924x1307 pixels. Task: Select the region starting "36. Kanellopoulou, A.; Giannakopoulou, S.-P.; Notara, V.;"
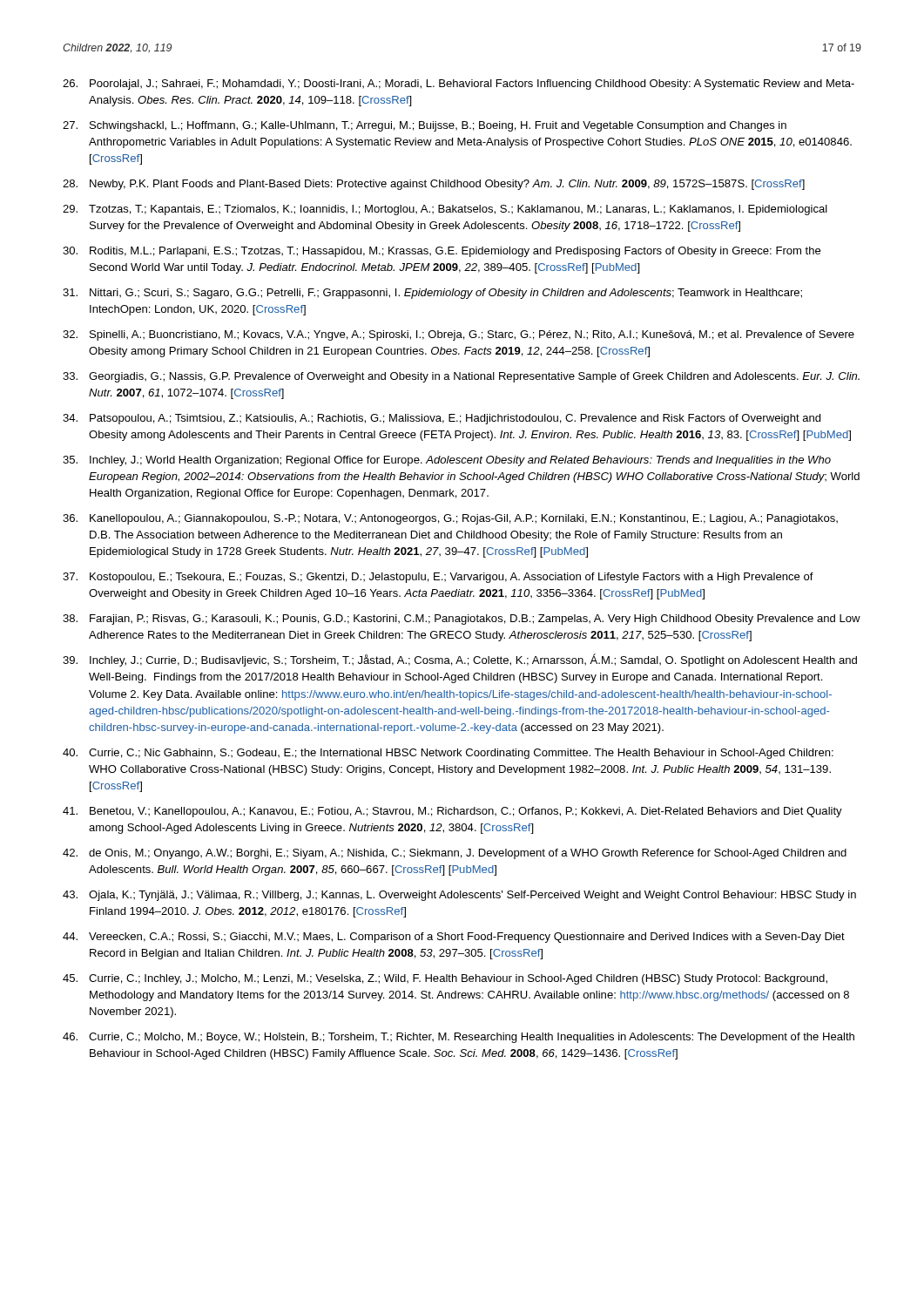click(462, 535)
